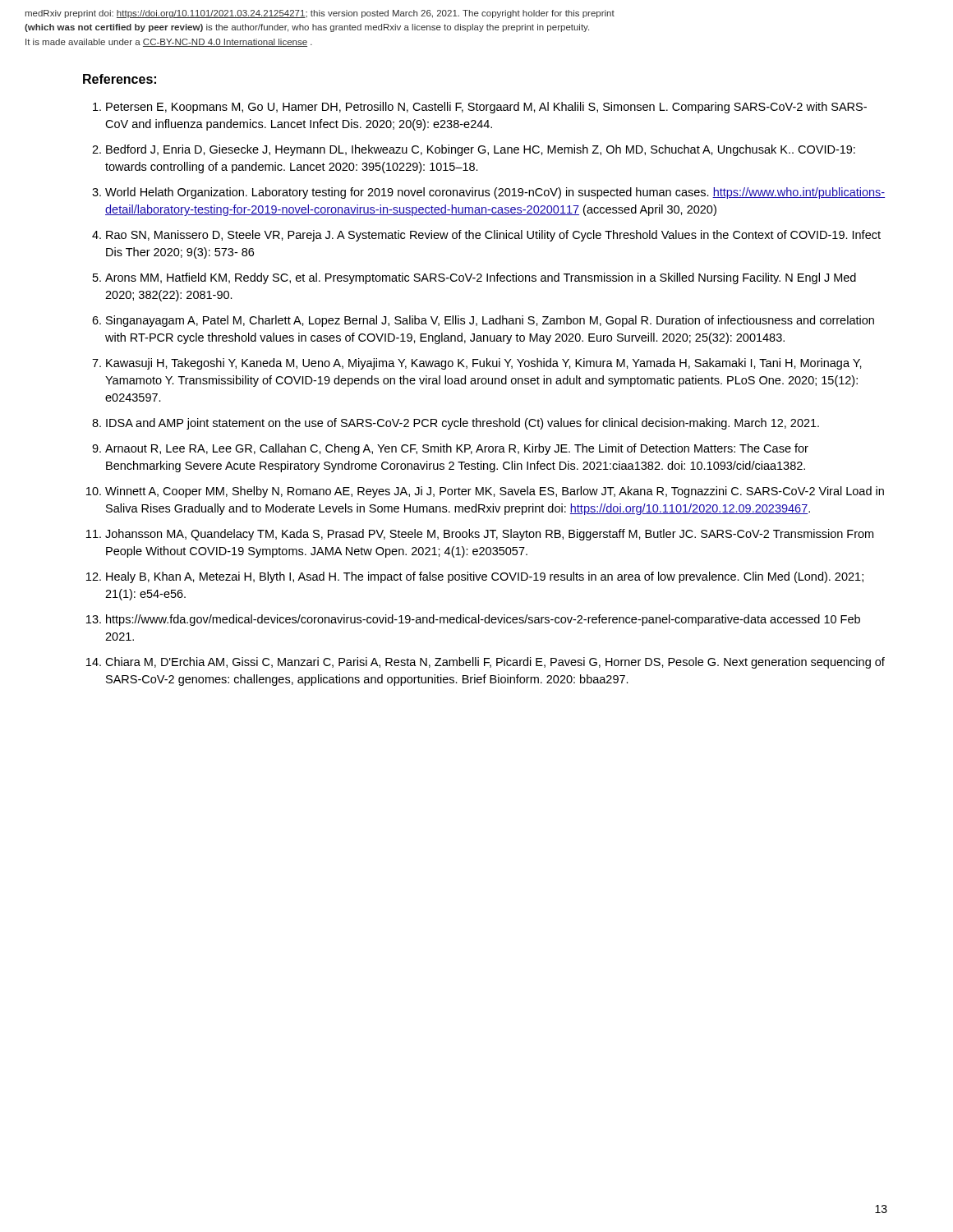Click on the region starting "World Helath Organization. Laboratory testing for 2019 novel"
953x1232 pixels.
pyautogui.click(x=496, y=201)
